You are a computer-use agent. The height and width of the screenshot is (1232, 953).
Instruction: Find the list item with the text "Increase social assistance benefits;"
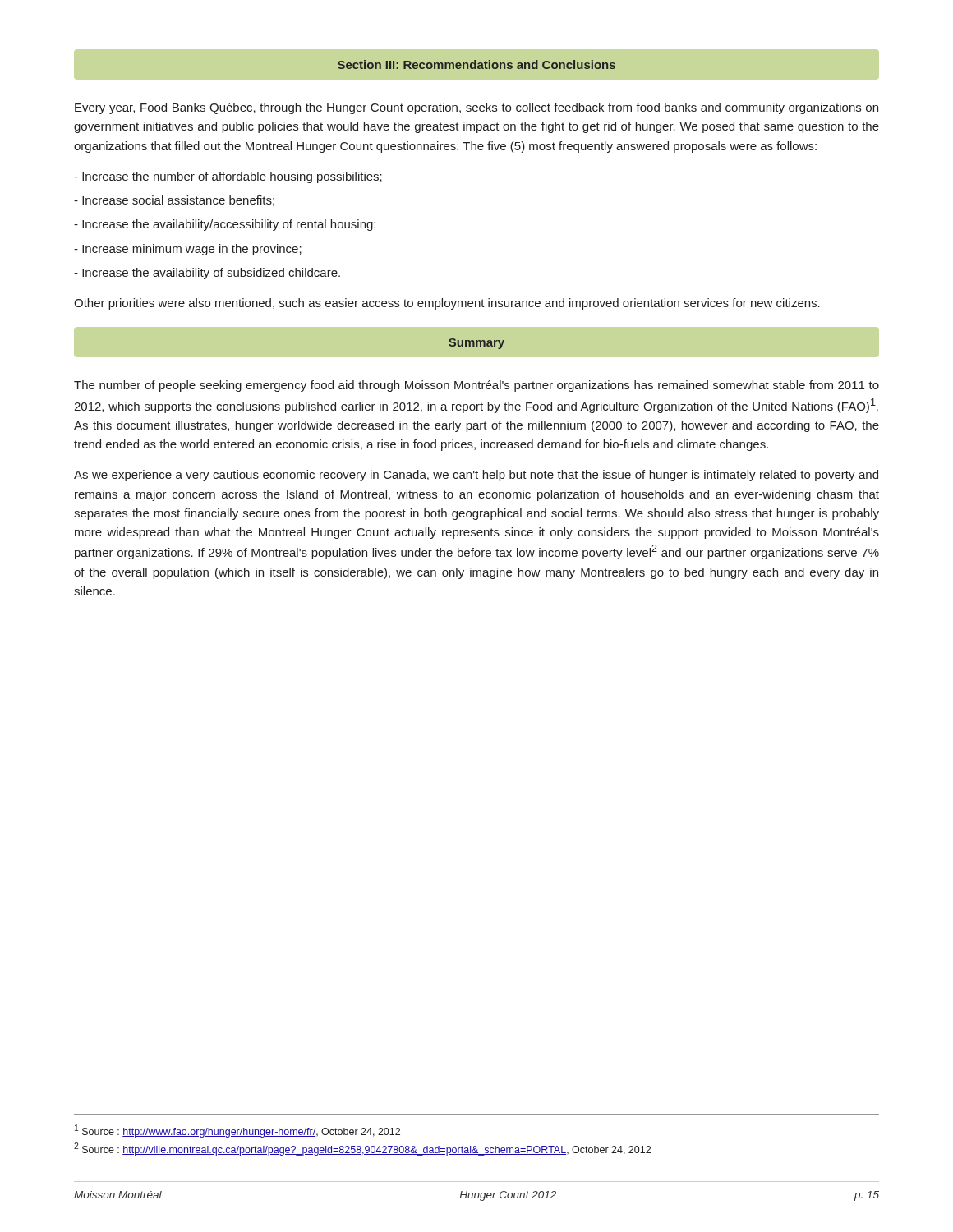[x=175, y=200]
